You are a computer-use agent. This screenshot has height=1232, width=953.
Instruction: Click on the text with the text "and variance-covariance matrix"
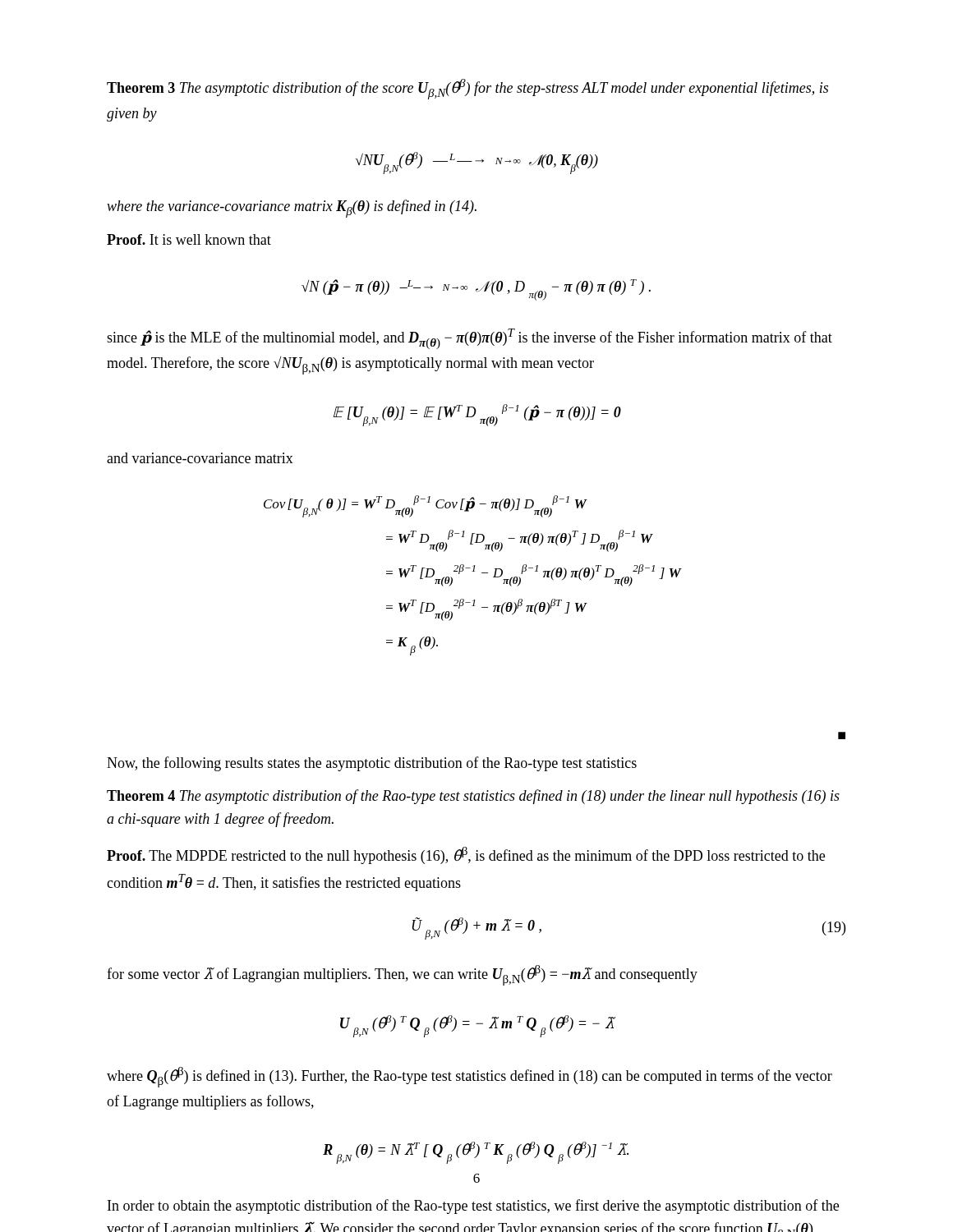click(x=200, y=459)
